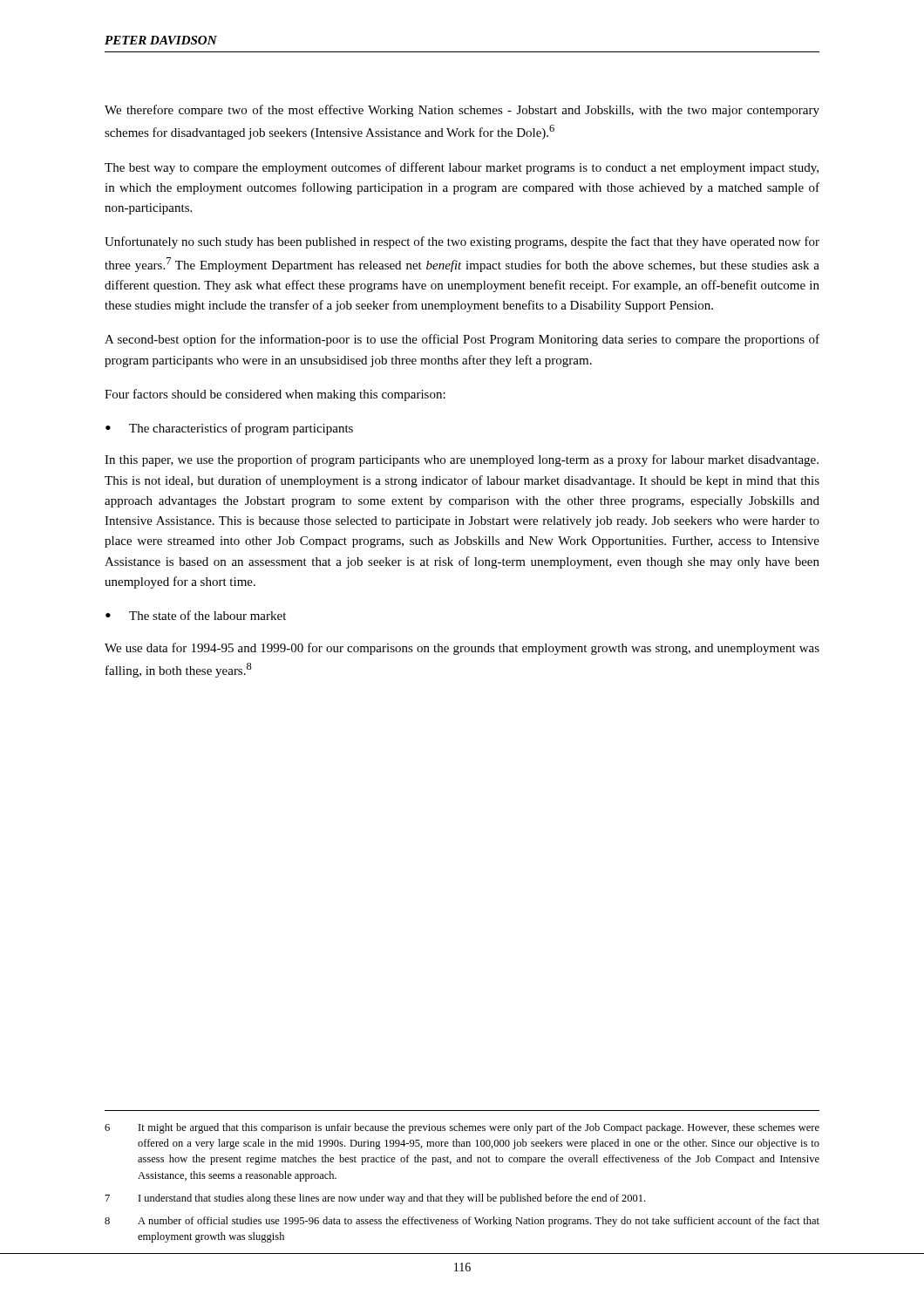Find the text block with the text "The best way"
Viewport: 924px width, 1308px height.
pos(462,187)
